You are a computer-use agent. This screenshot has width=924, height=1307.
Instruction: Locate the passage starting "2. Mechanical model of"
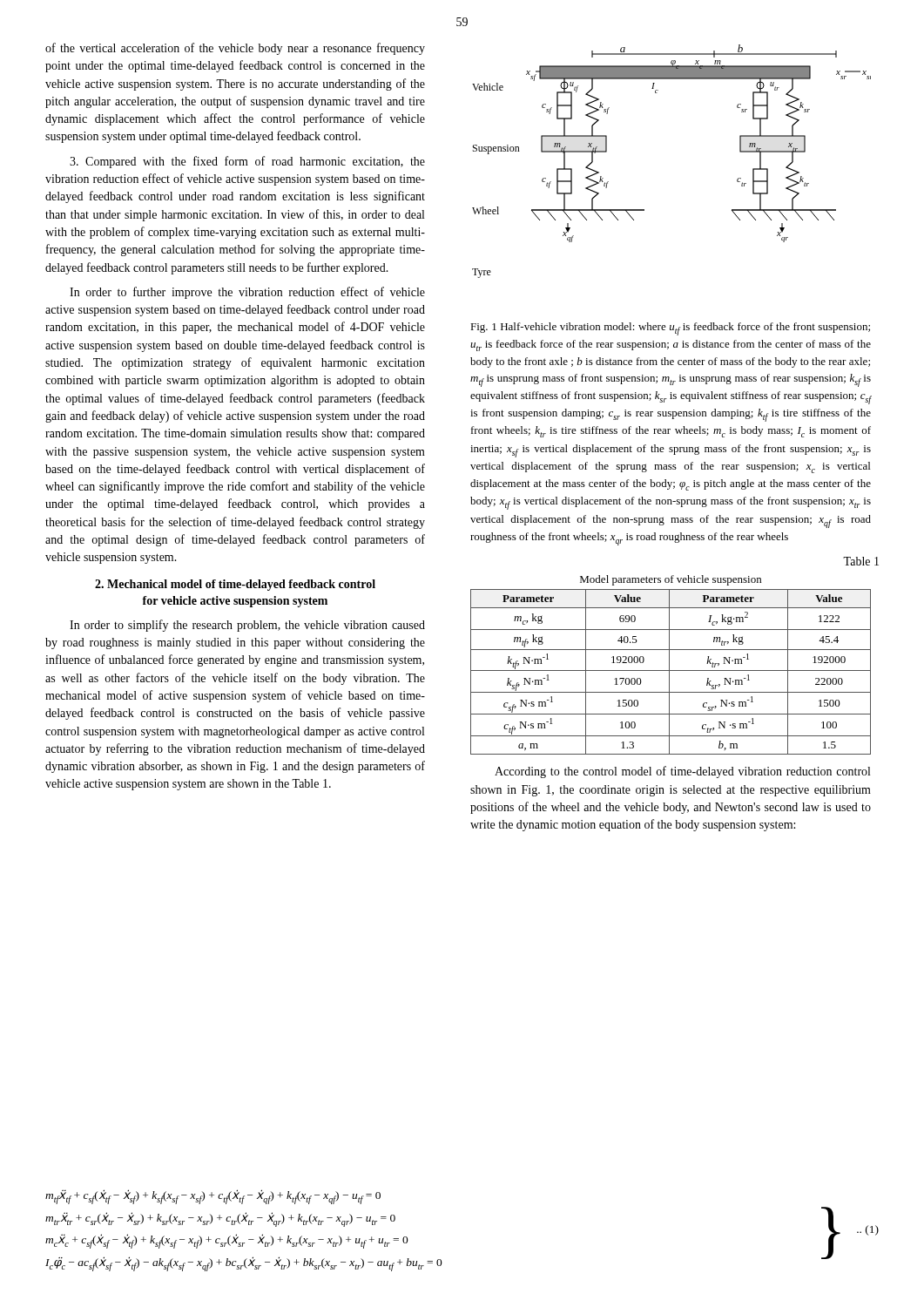pos(235,592)
